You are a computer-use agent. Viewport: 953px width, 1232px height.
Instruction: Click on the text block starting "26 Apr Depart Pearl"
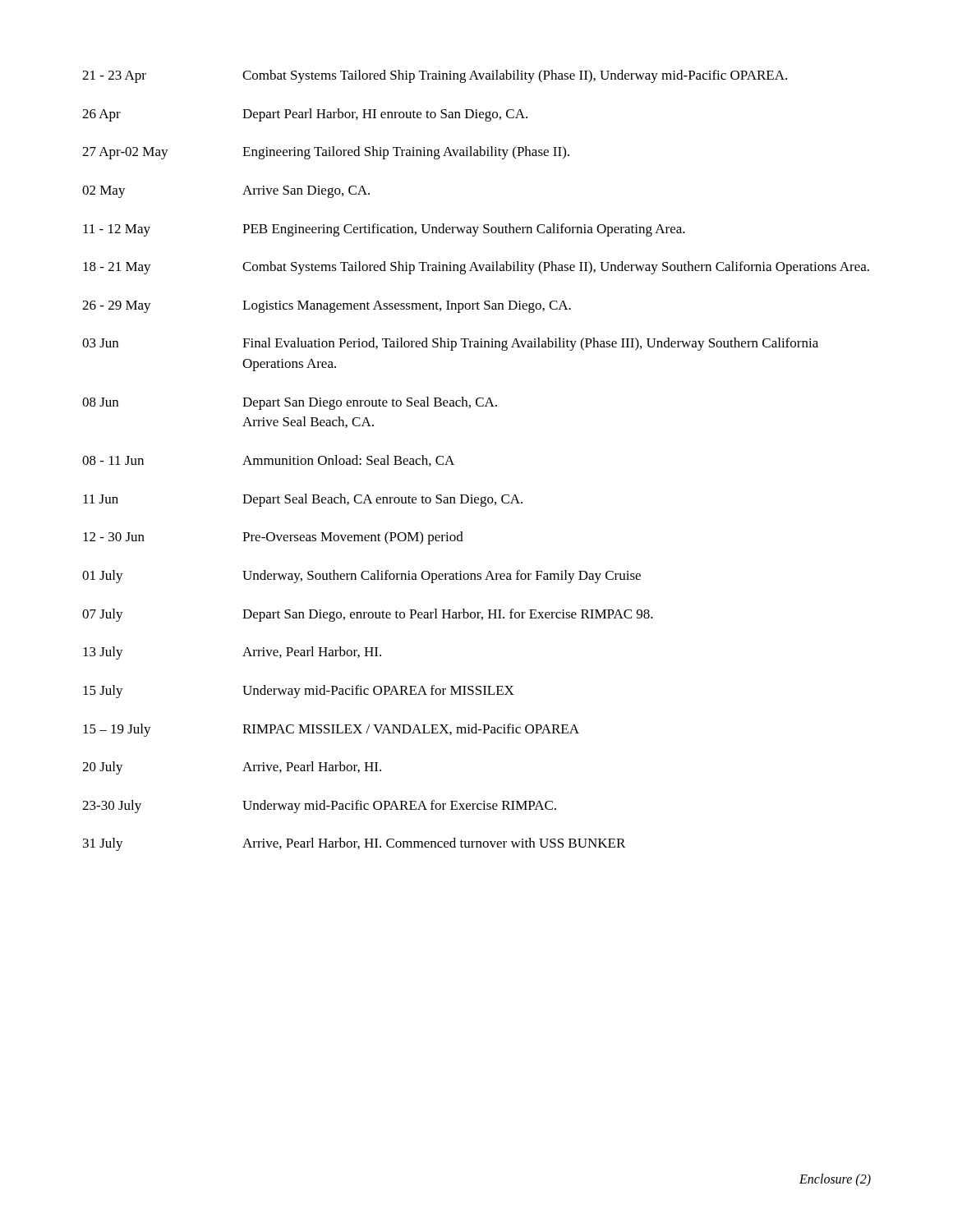point(476,114)
